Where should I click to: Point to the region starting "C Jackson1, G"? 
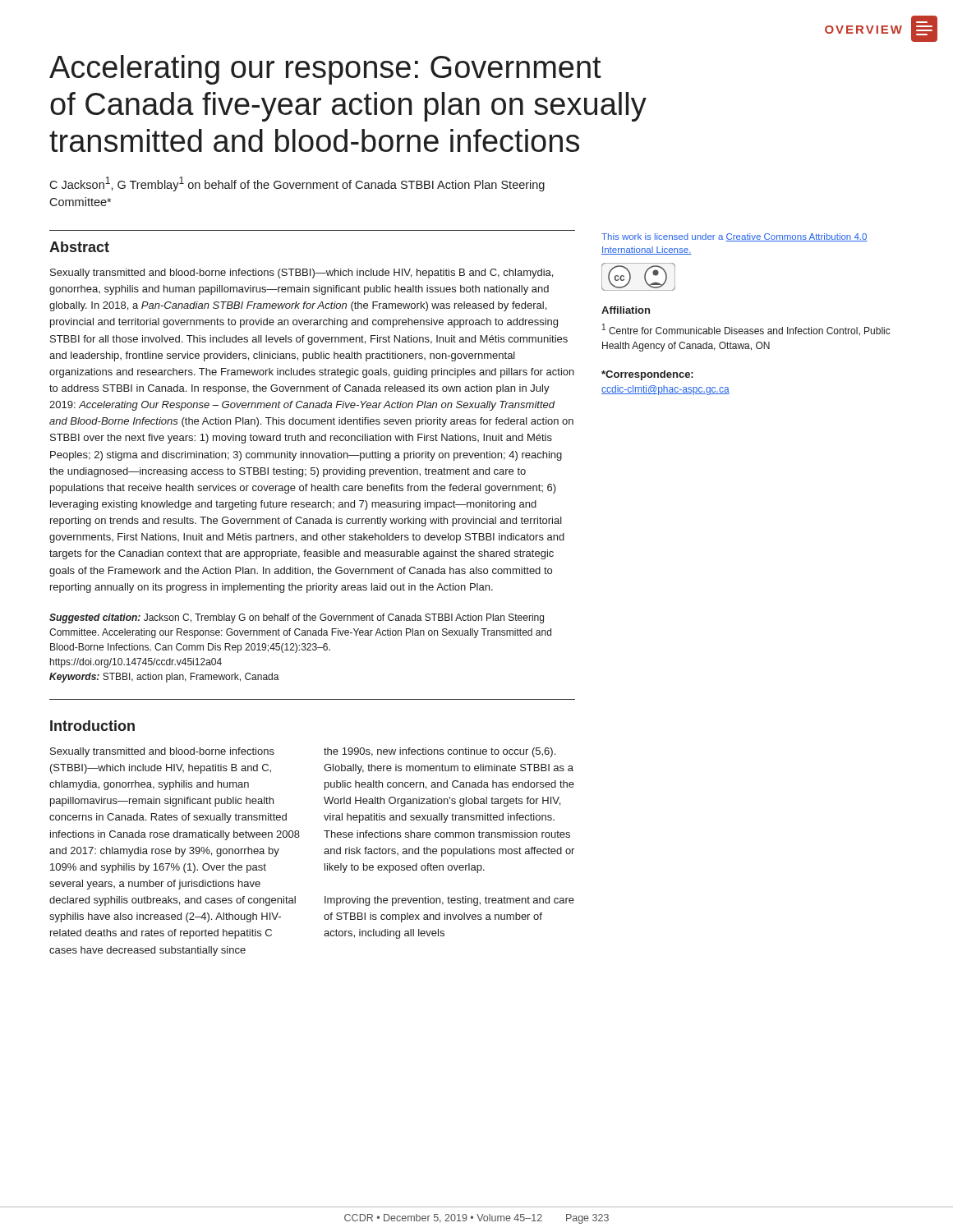click(476, 192)
